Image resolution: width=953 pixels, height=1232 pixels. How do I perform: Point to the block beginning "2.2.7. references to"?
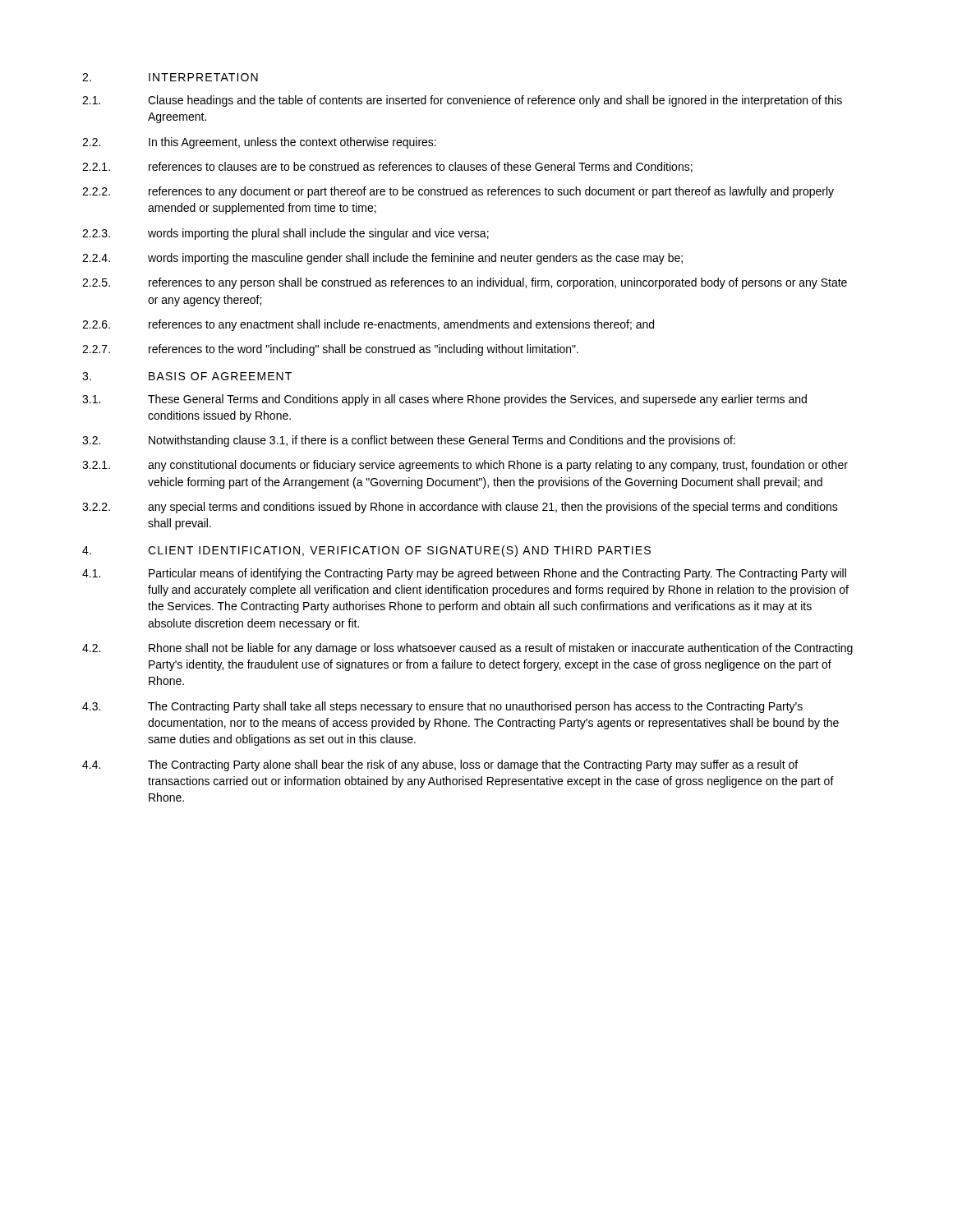pos(468,349)
